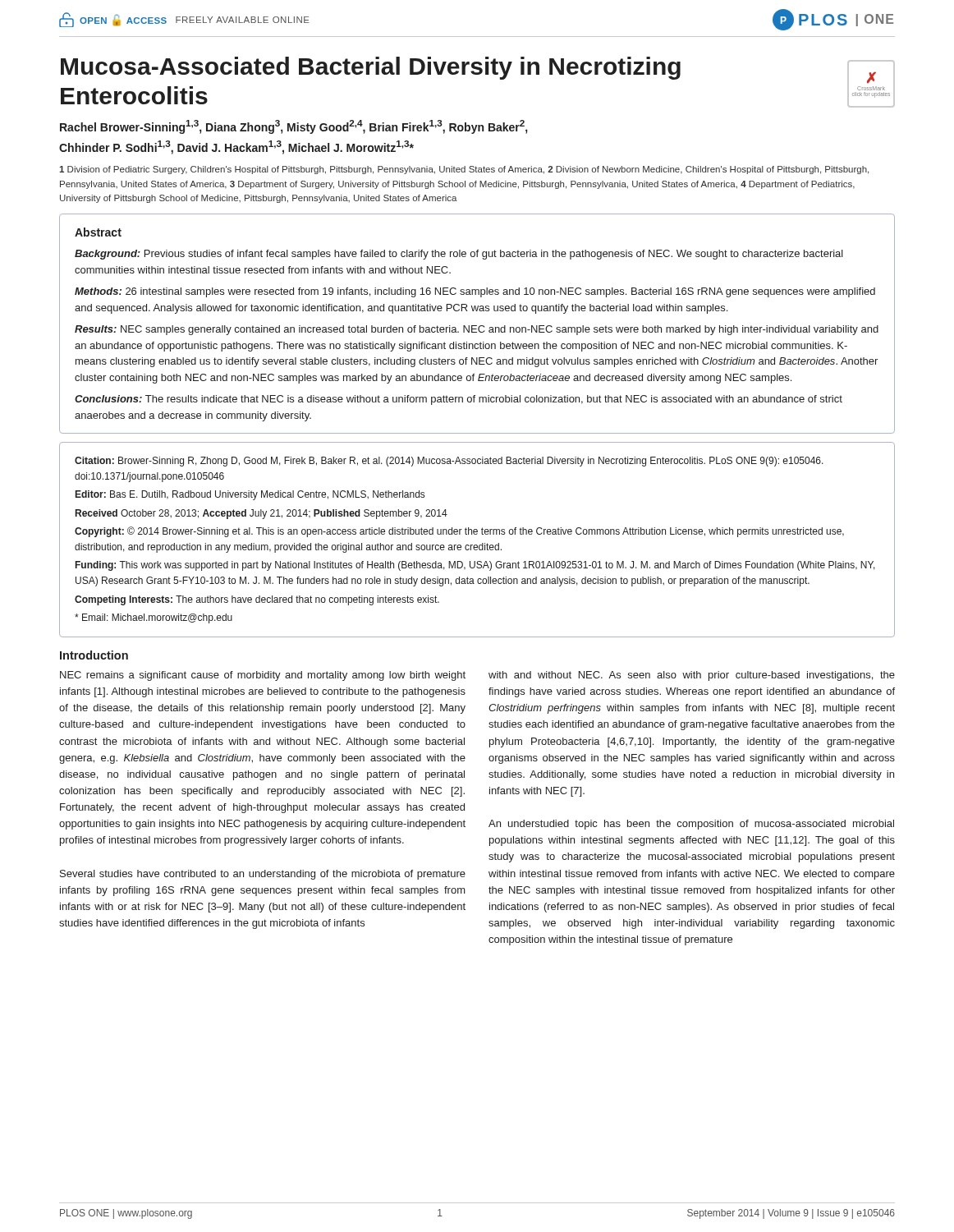
Task: Find the text block containing "NEC remains a significant cause of"
Action: tap(262, 799)
